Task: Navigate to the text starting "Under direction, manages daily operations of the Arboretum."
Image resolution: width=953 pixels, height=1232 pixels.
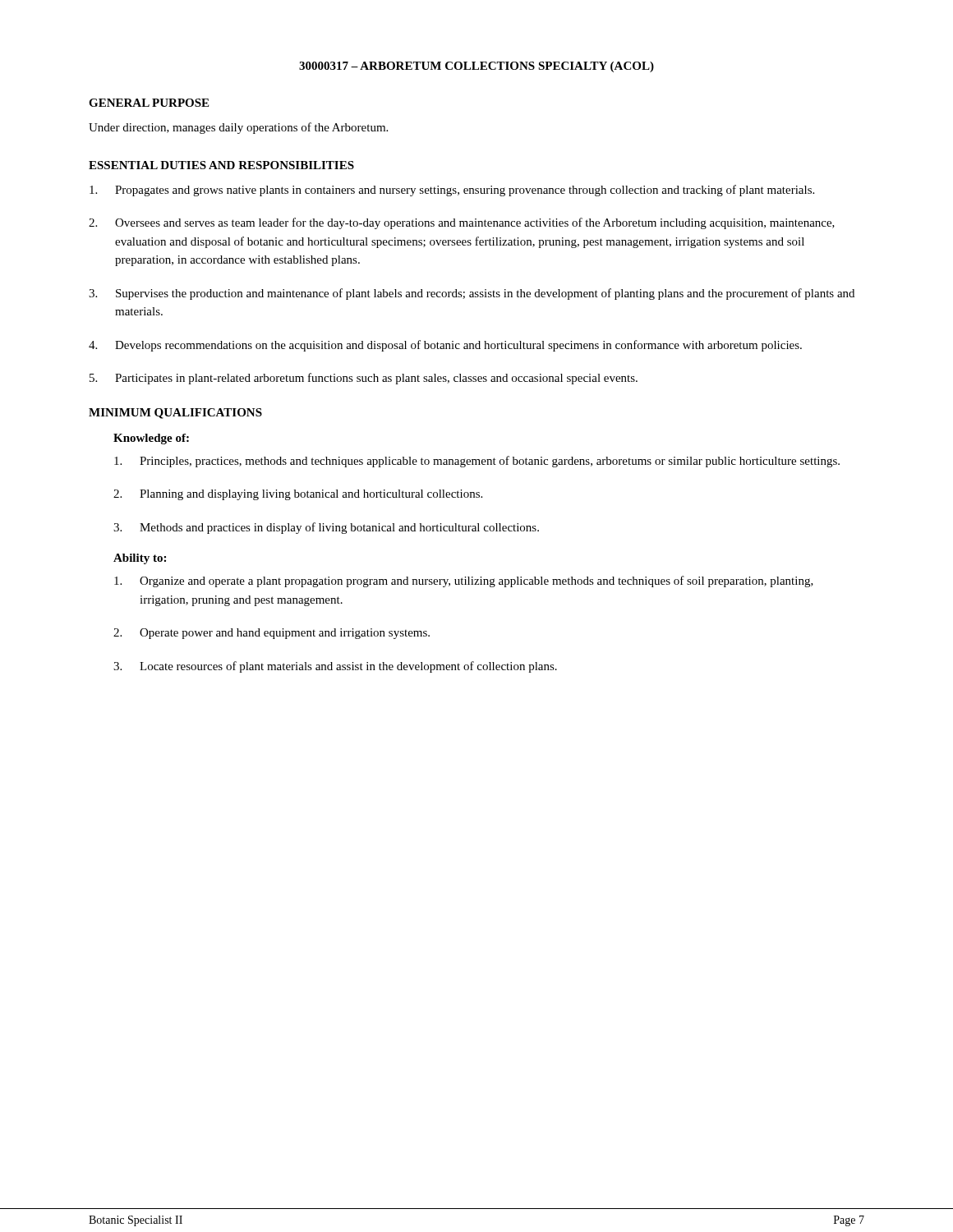Action: [x=239, y=127]
